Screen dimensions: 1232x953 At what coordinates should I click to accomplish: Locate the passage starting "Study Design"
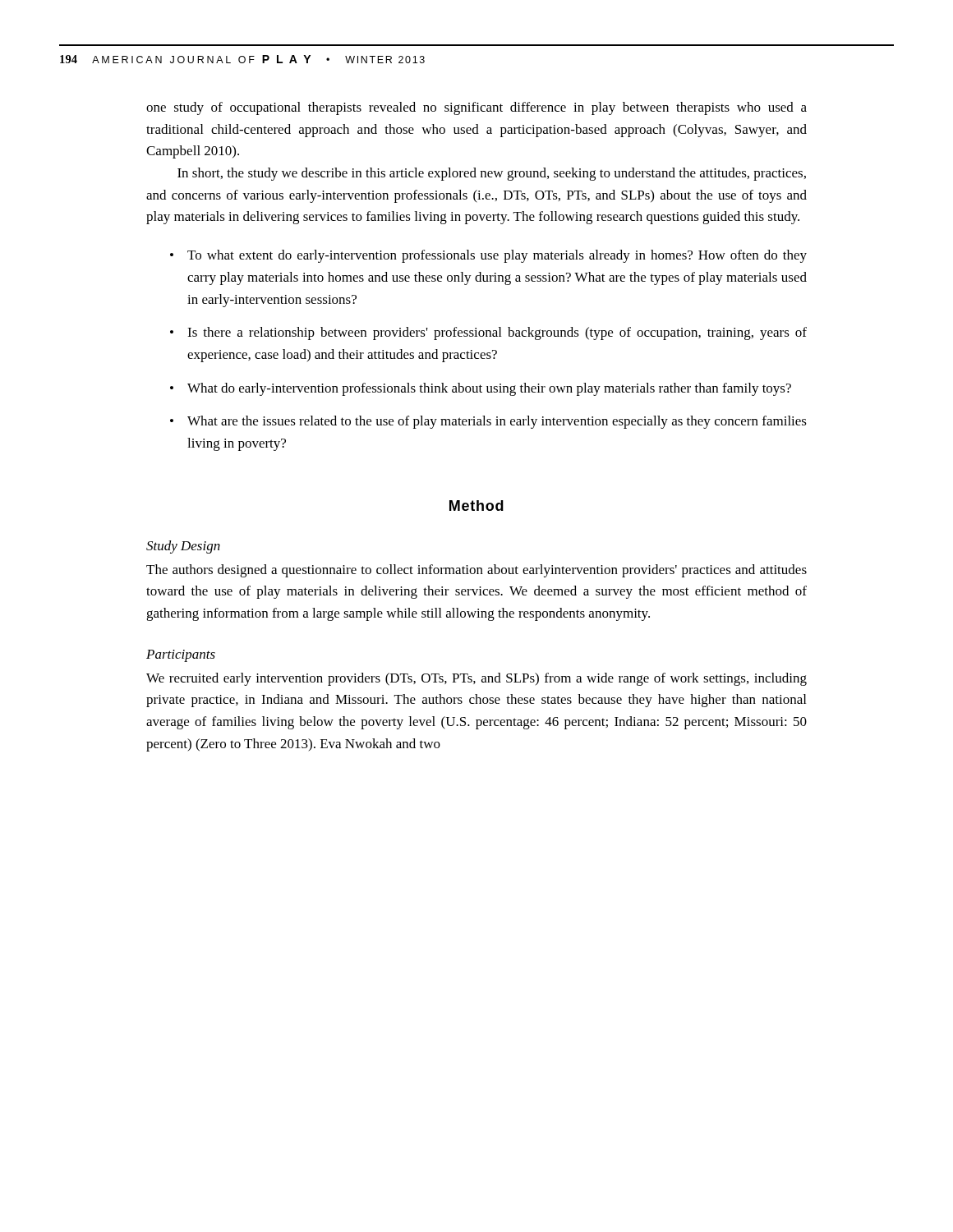pyautogui.click(x=183, y=545)
